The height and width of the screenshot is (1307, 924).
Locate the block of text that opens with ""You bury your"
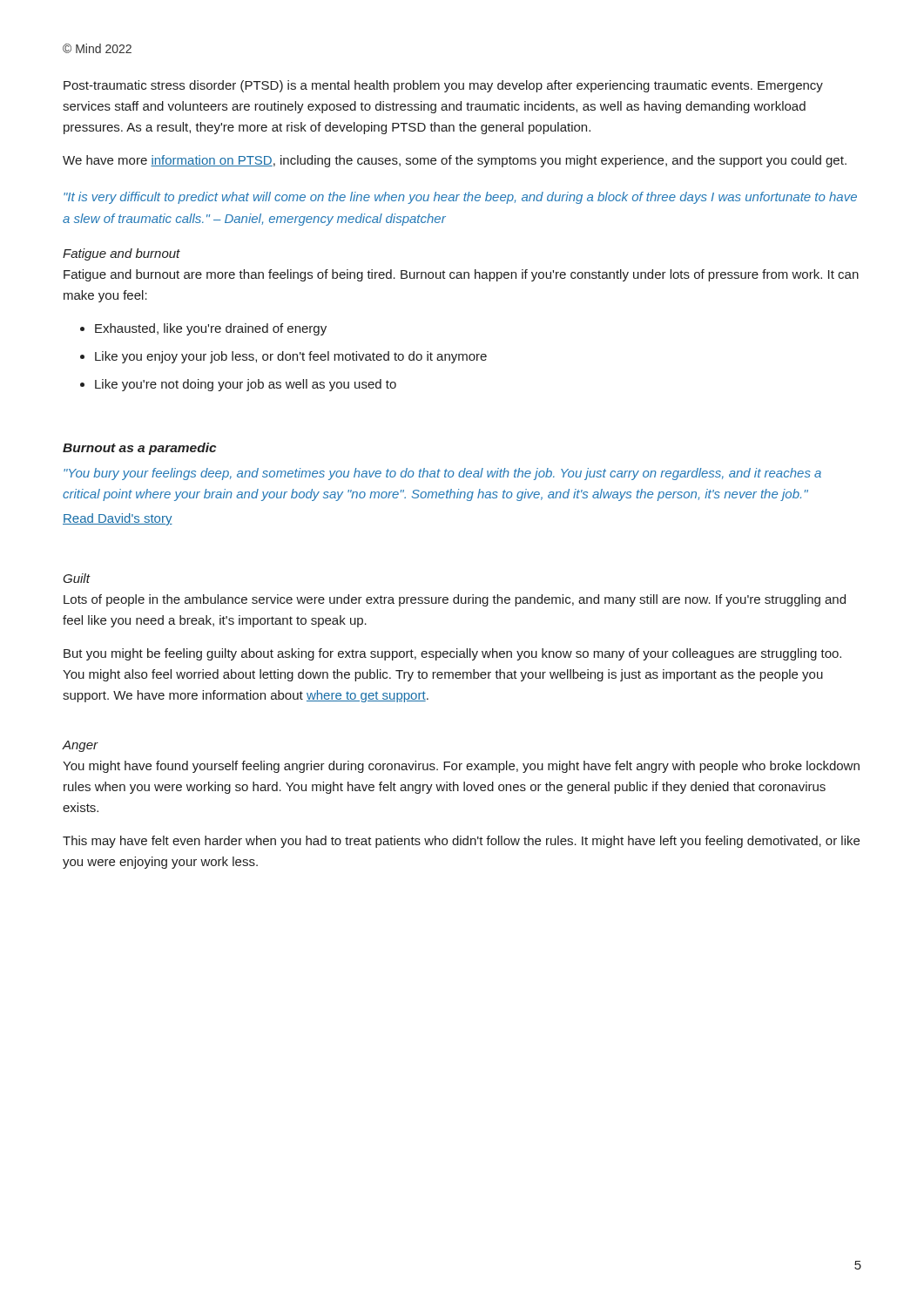pyautogui.click(x=442, y=483)
